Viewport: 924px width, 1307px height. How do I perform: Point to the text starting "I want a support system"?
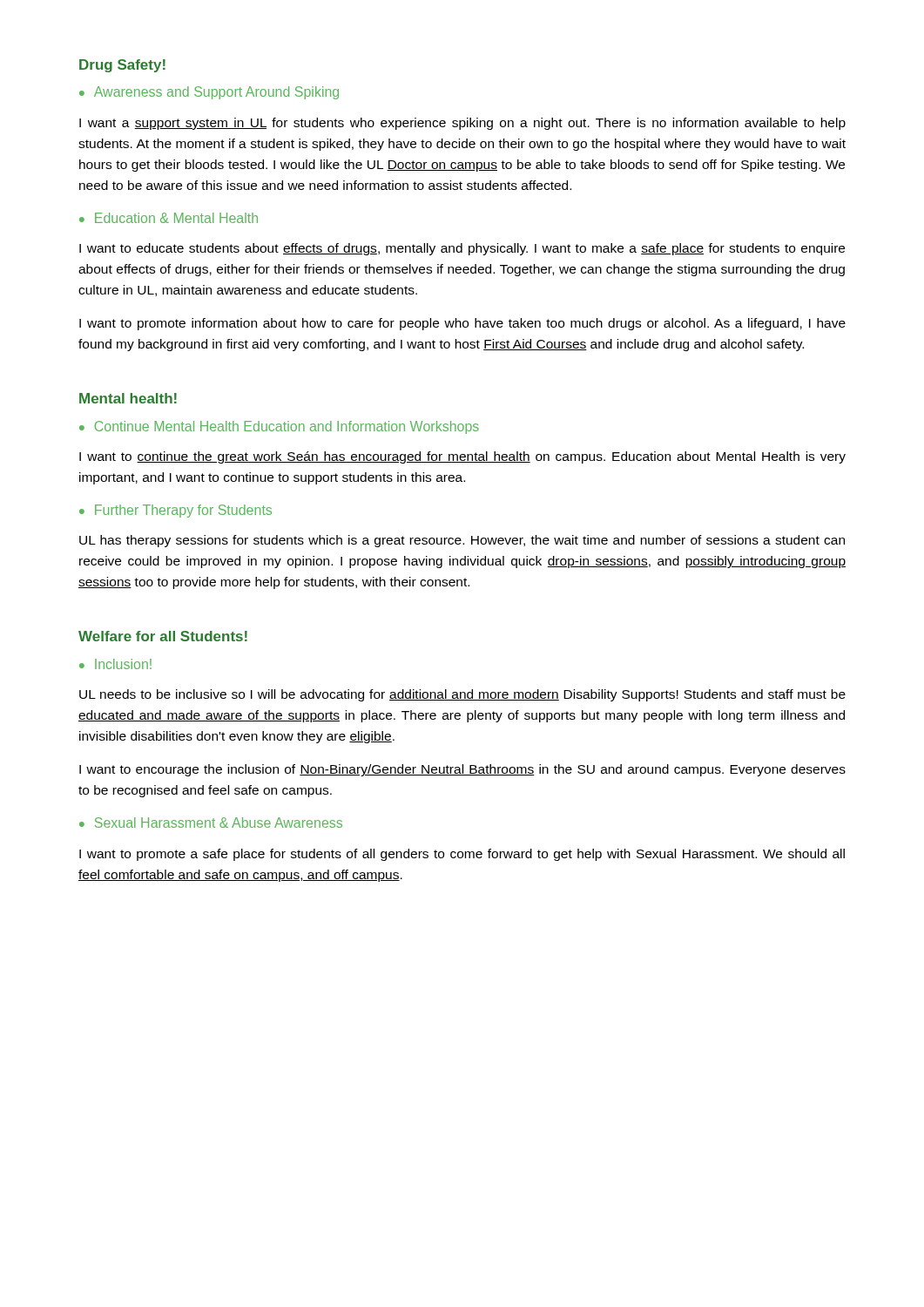pos(462,154)
